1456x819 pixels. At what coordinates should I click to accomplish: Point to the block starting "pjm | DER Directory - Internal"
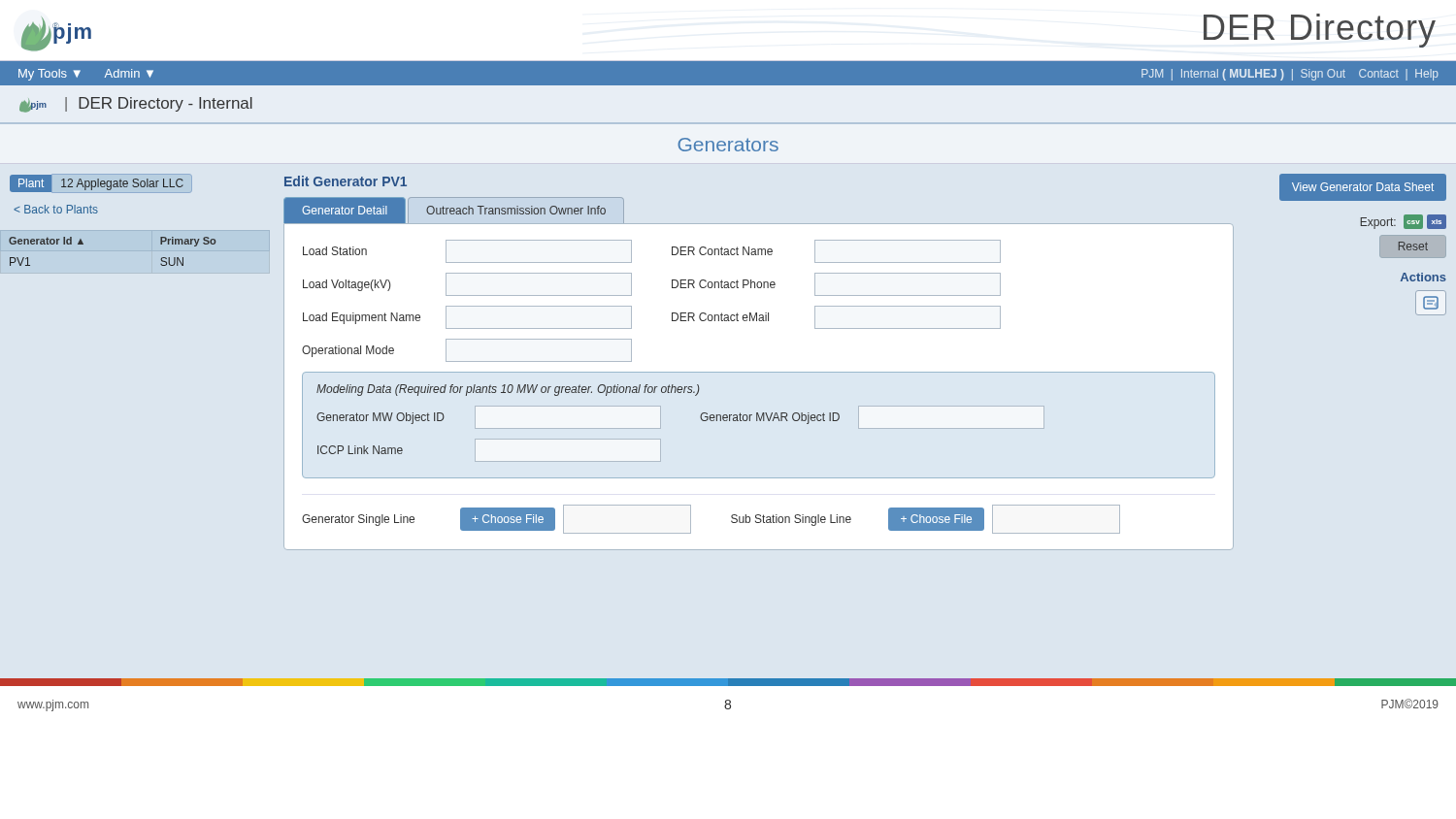[135, 104]
